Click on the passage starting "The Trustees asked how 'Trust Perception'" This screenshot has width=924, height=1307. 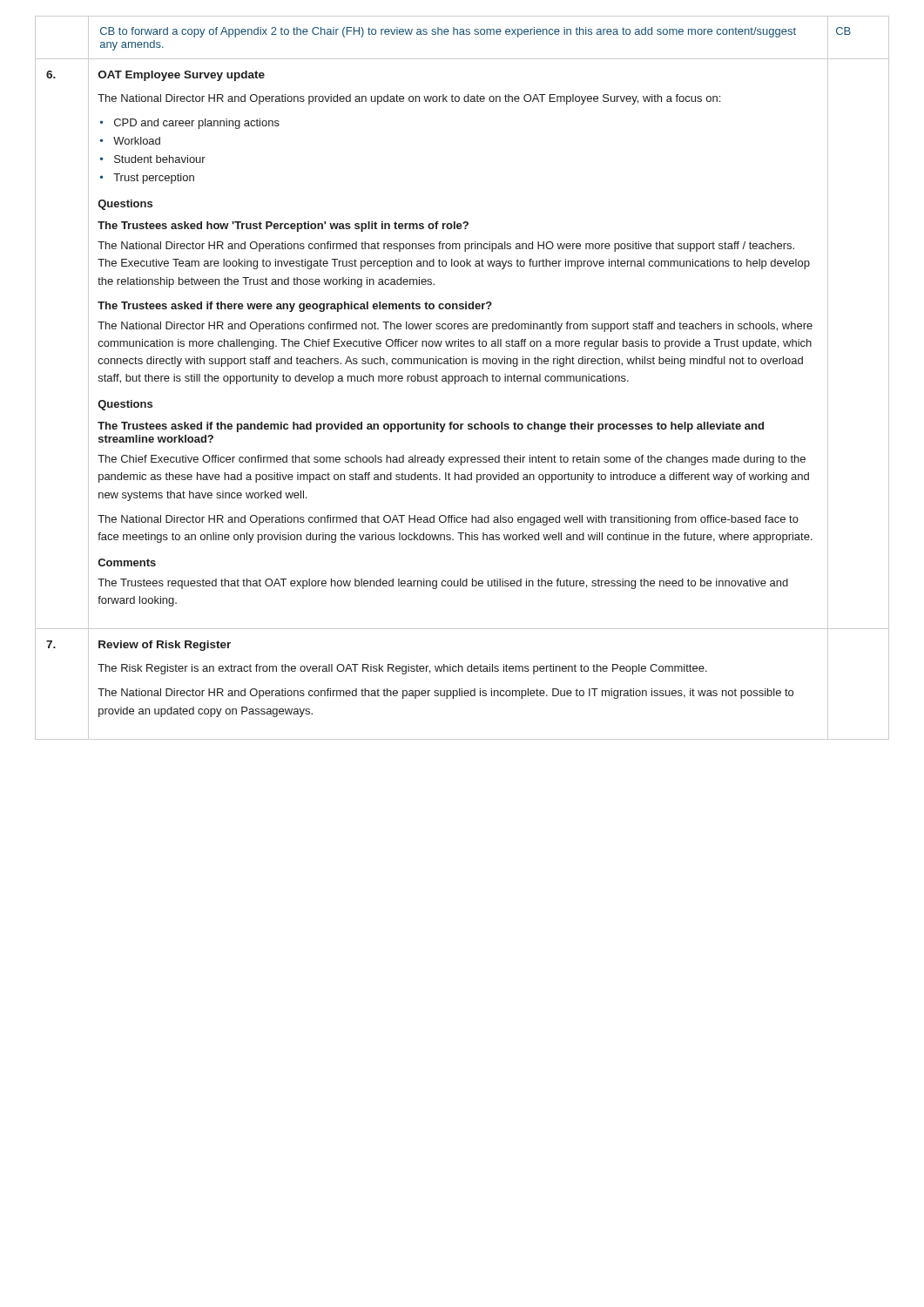pos(283,226)
